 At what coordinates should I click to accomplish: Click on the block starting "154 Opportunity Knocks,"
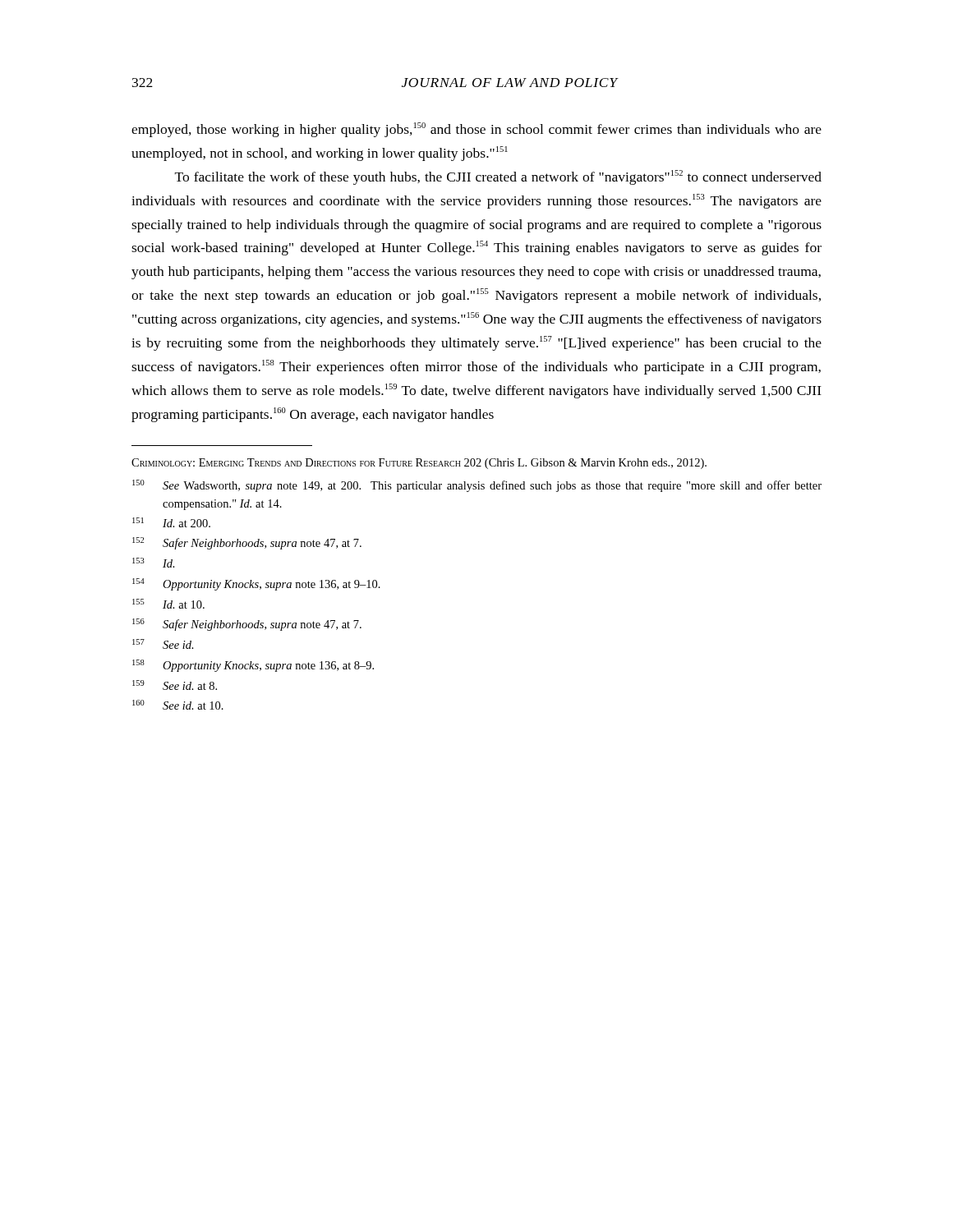point(256,584)
